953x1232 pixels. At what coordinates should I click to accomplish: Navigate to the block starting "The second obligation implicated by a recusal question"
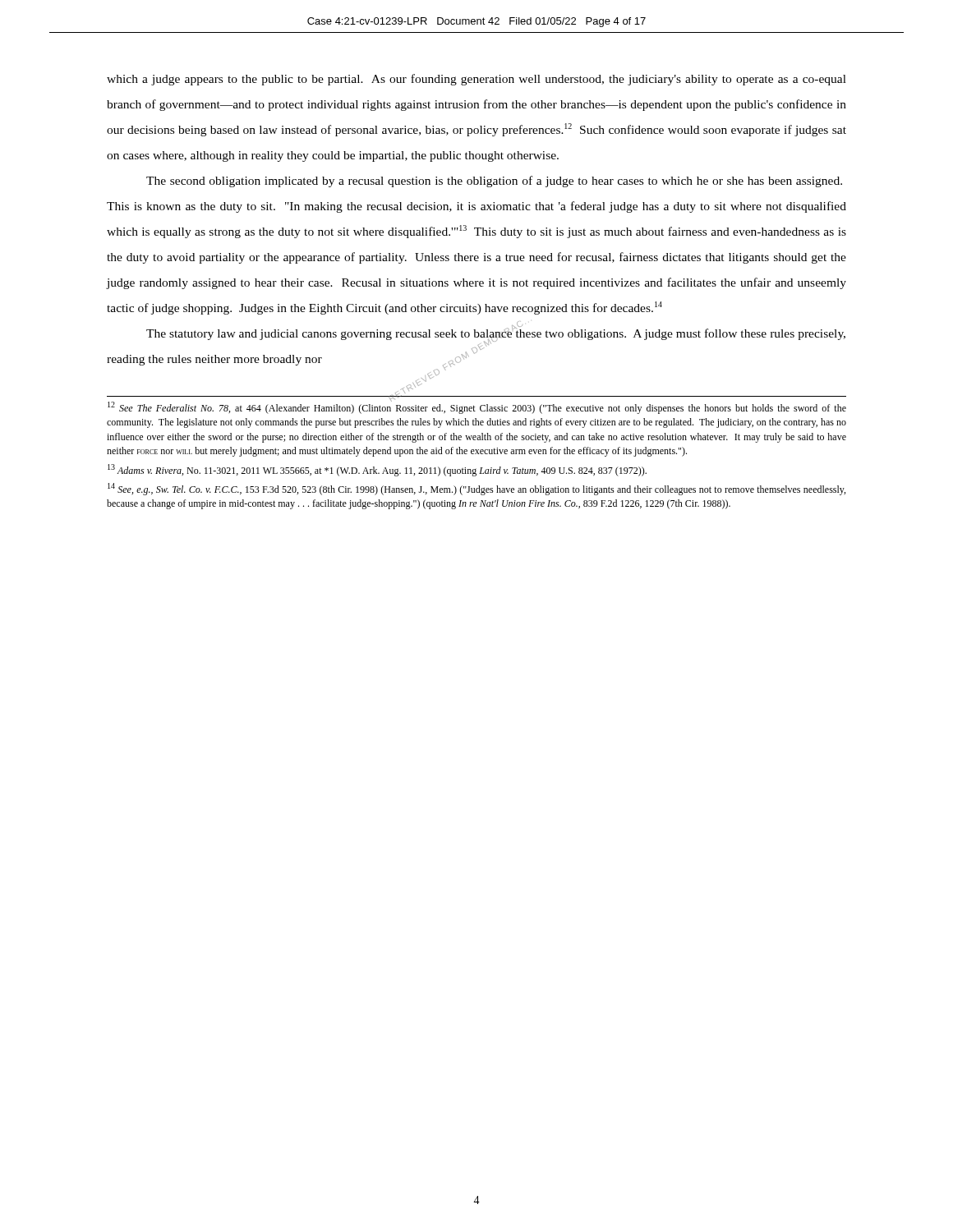(476, 244)
